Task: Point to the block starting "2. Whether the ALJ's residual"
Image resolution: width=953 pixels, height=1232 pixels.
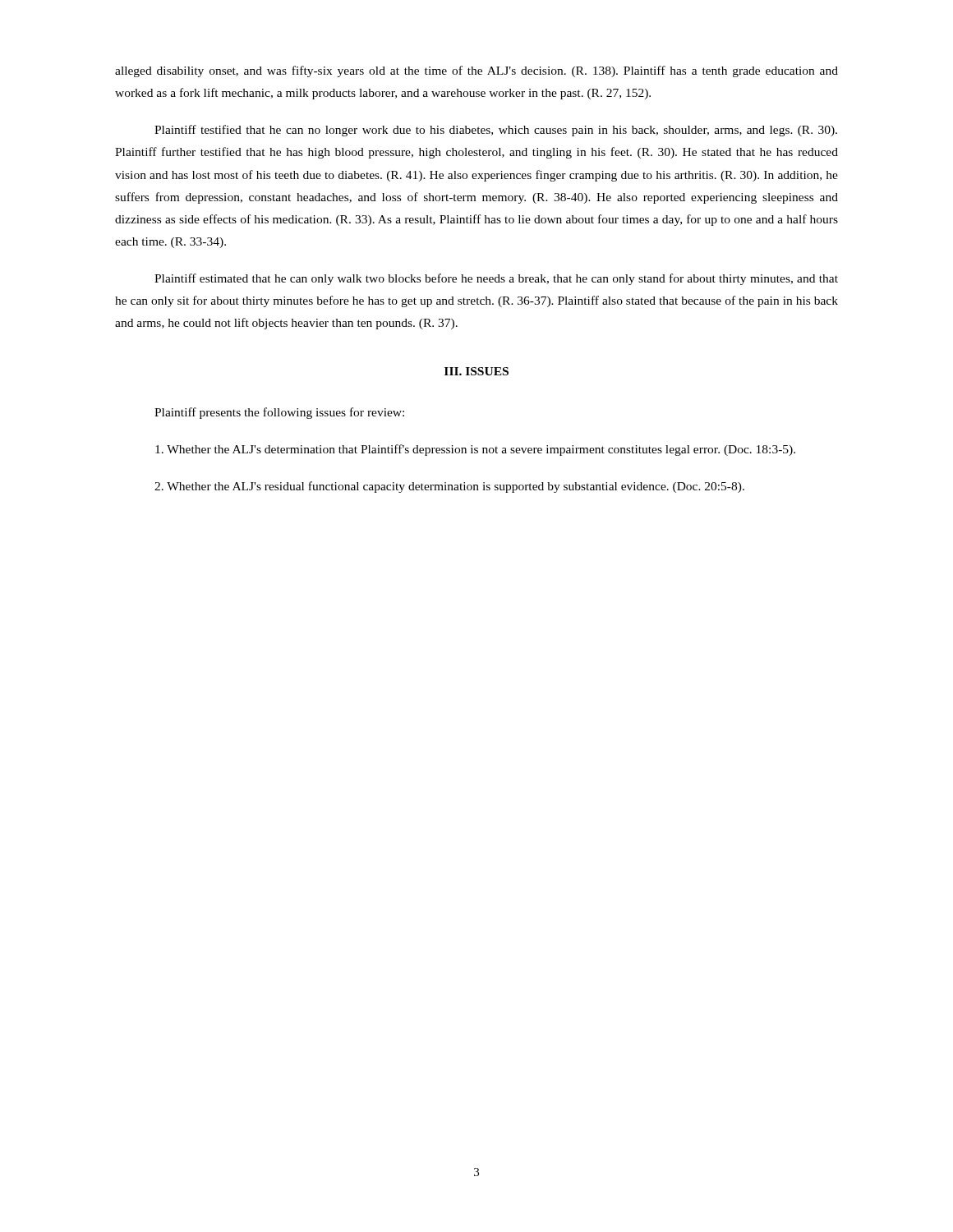Action: (x=476, y=486)
